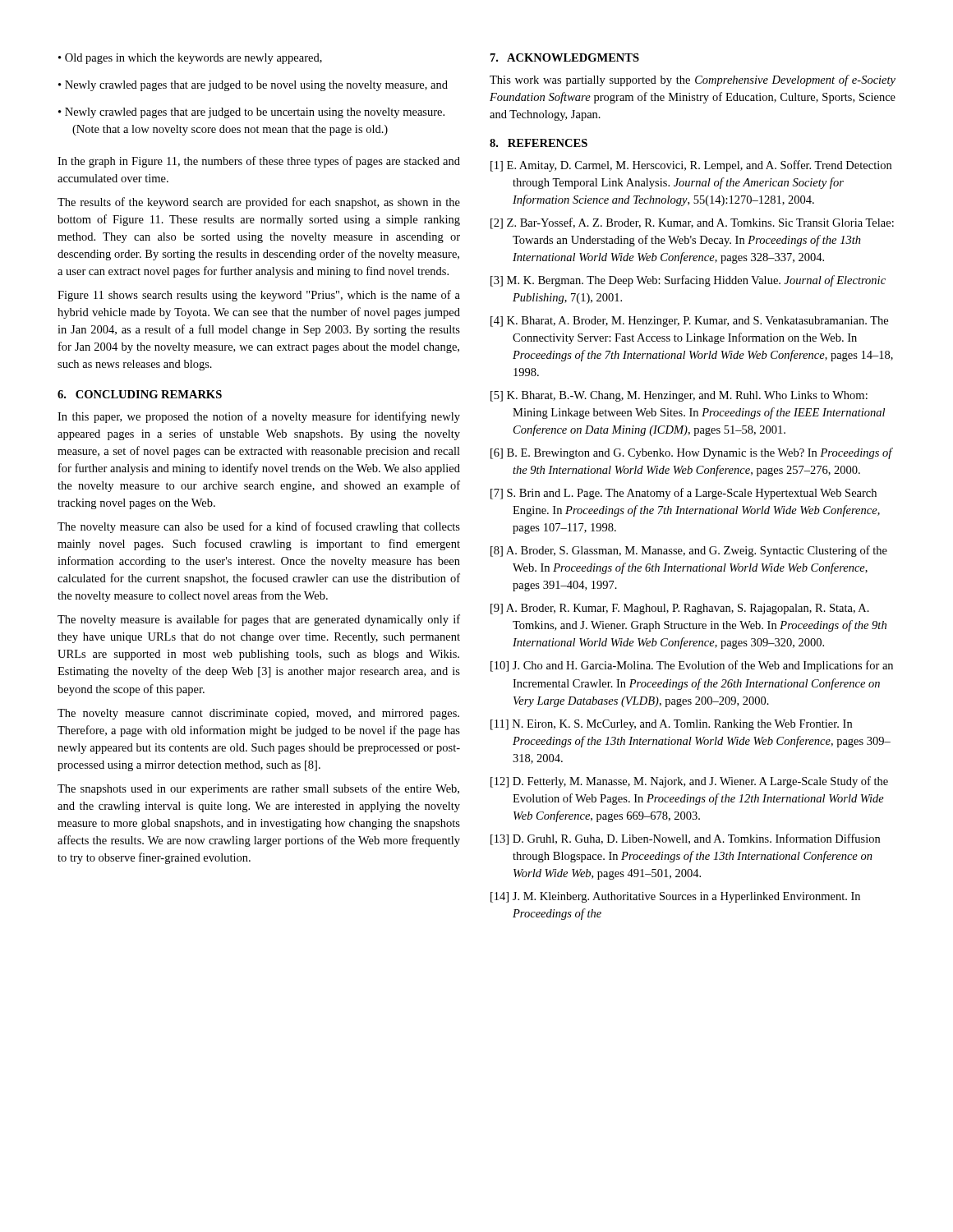
Task: Click on the block starting "This work was partially supported by the"
Action: click(x=693, y=97)
